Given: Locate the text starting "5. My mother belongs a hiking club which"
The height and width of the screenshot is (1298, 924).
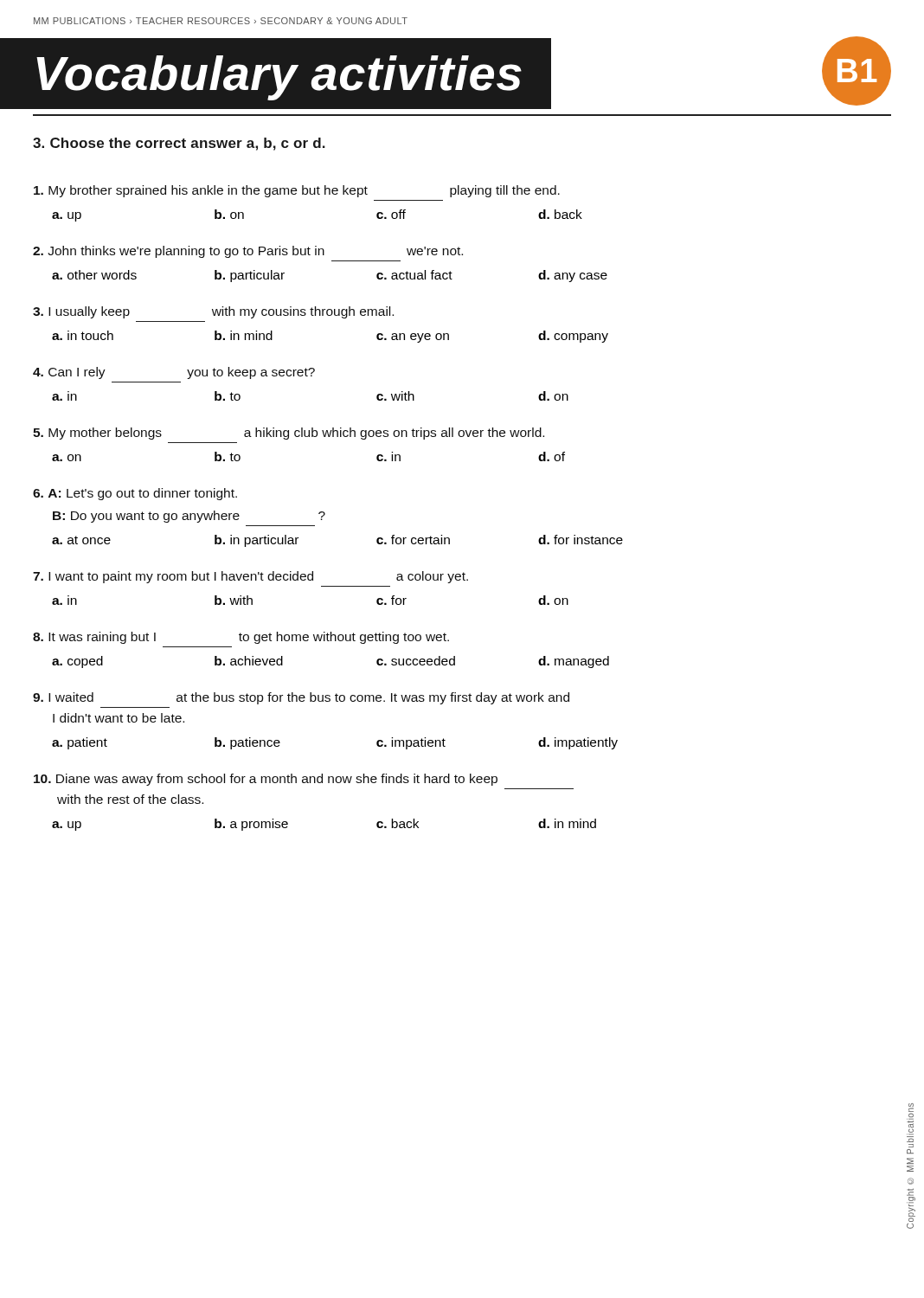Looking at the screenshot, I should (462, 445).
